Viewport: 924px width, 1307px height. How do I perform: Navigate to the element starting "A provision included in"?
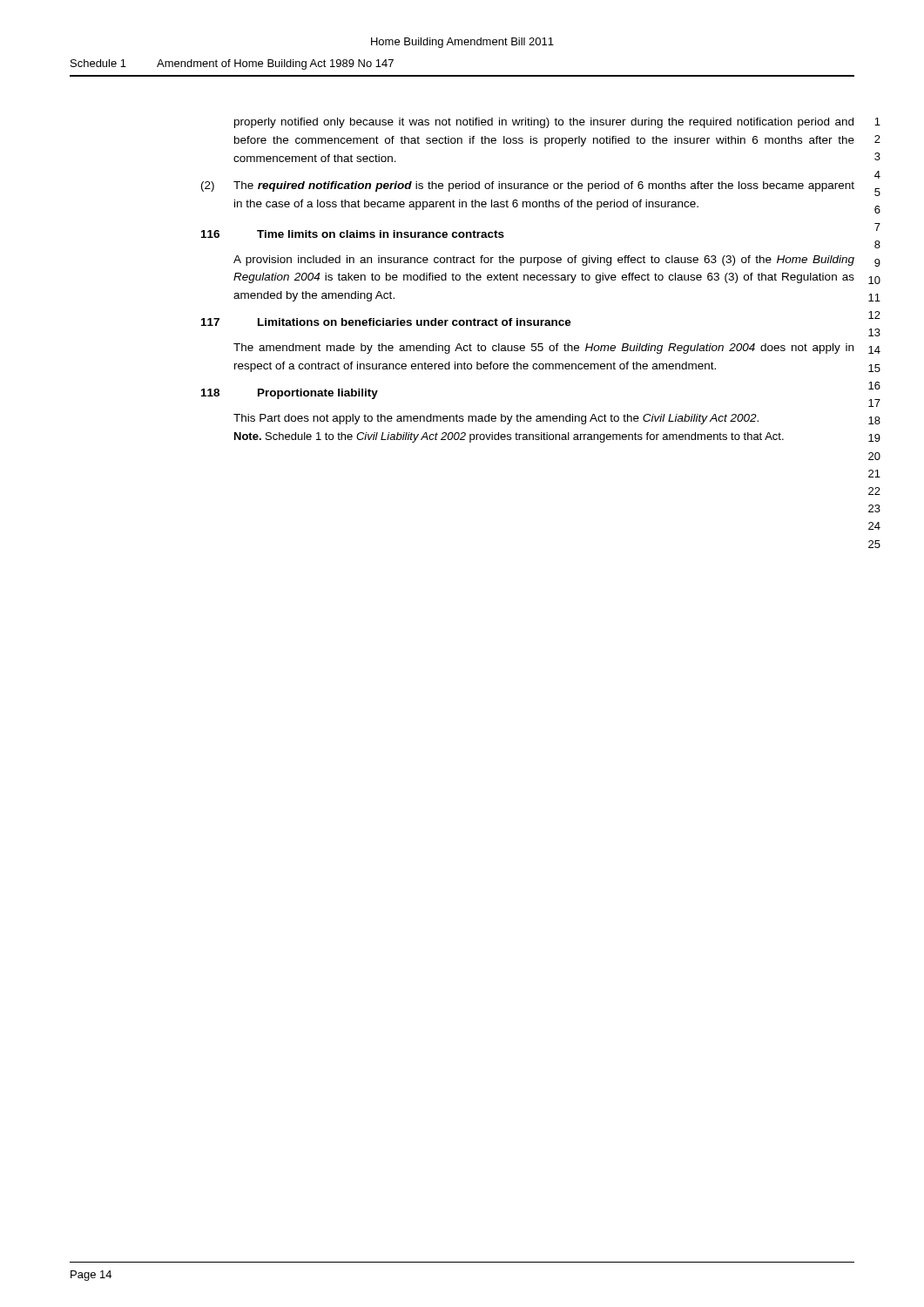(544, 277)
